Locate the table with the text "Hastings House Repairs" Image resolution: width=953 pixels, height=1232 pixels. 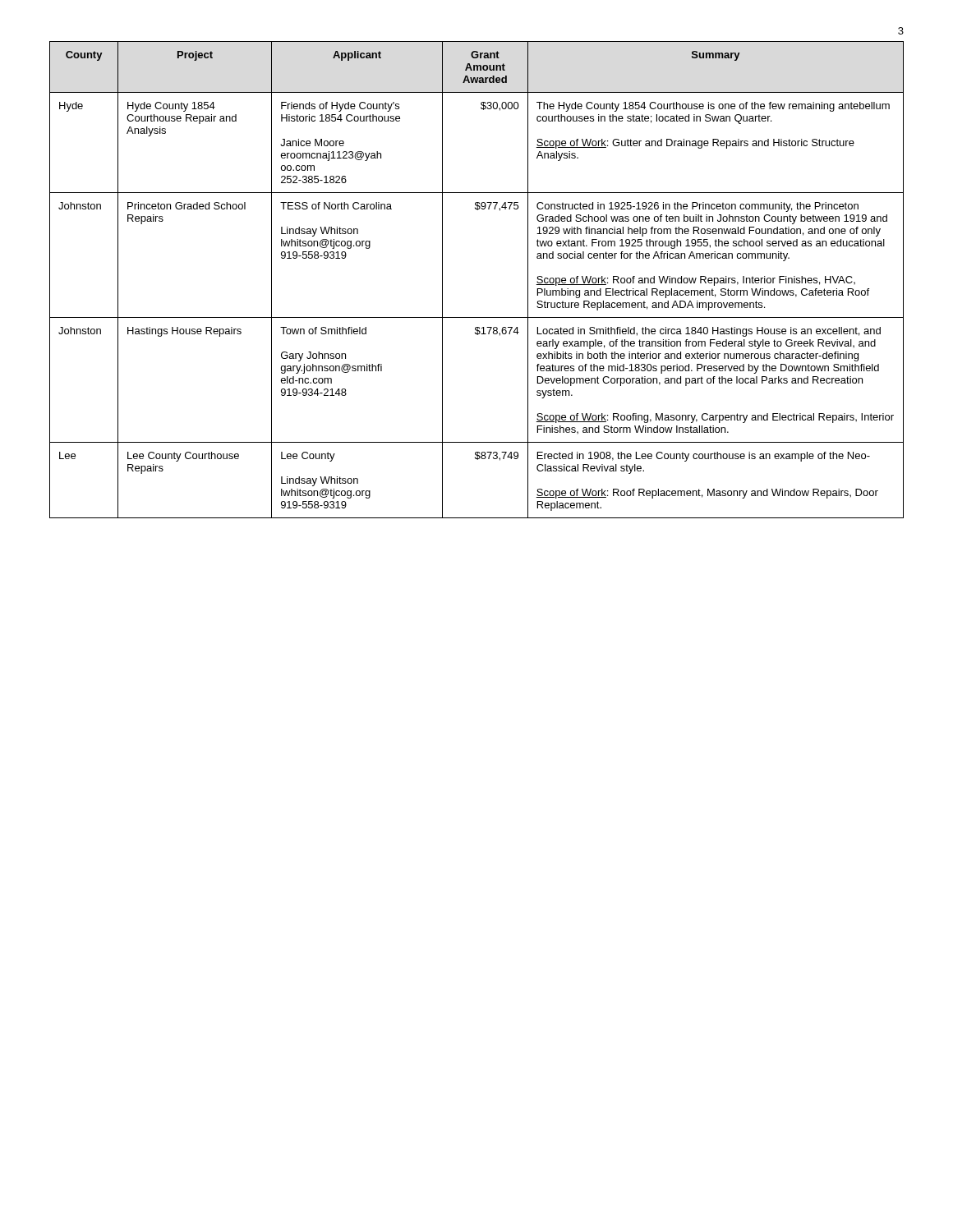476,280
